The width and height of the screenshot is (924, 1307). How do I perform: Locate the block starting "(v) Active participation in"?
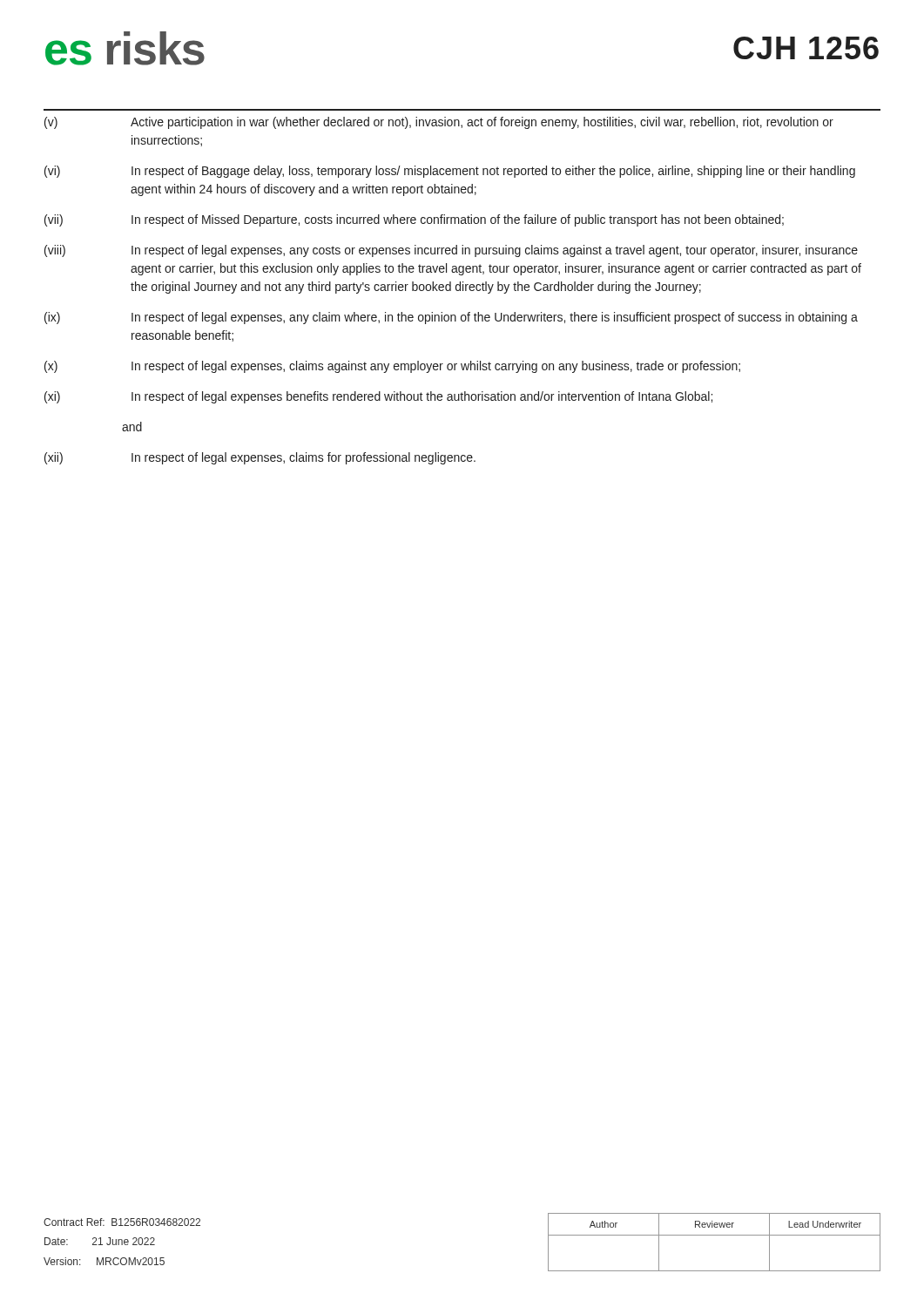pyautogui.click(x=462, y=132)
